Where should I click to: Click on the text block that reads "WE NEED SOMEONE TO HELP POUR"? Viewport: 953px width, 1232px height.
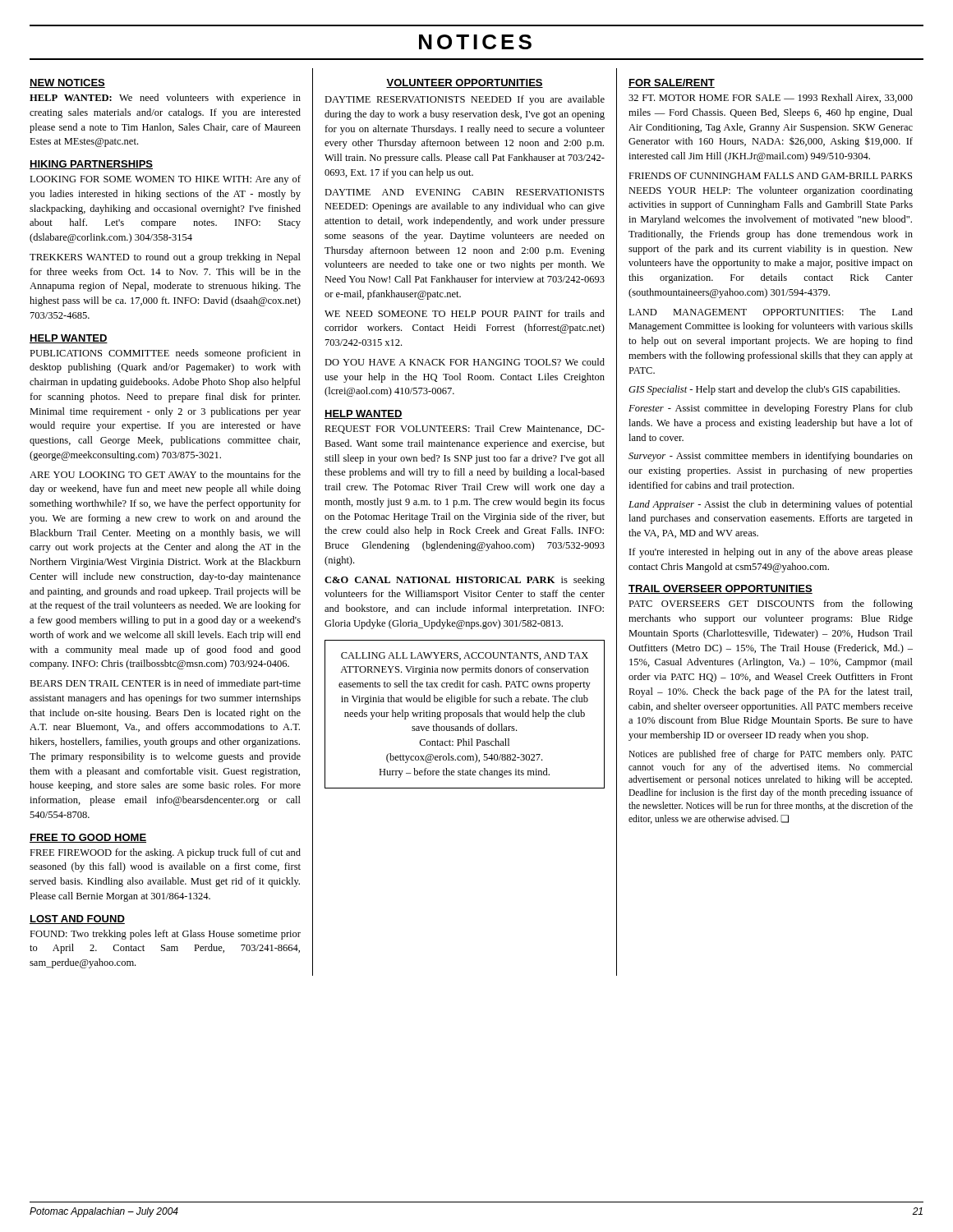click(x=465, y=328)
